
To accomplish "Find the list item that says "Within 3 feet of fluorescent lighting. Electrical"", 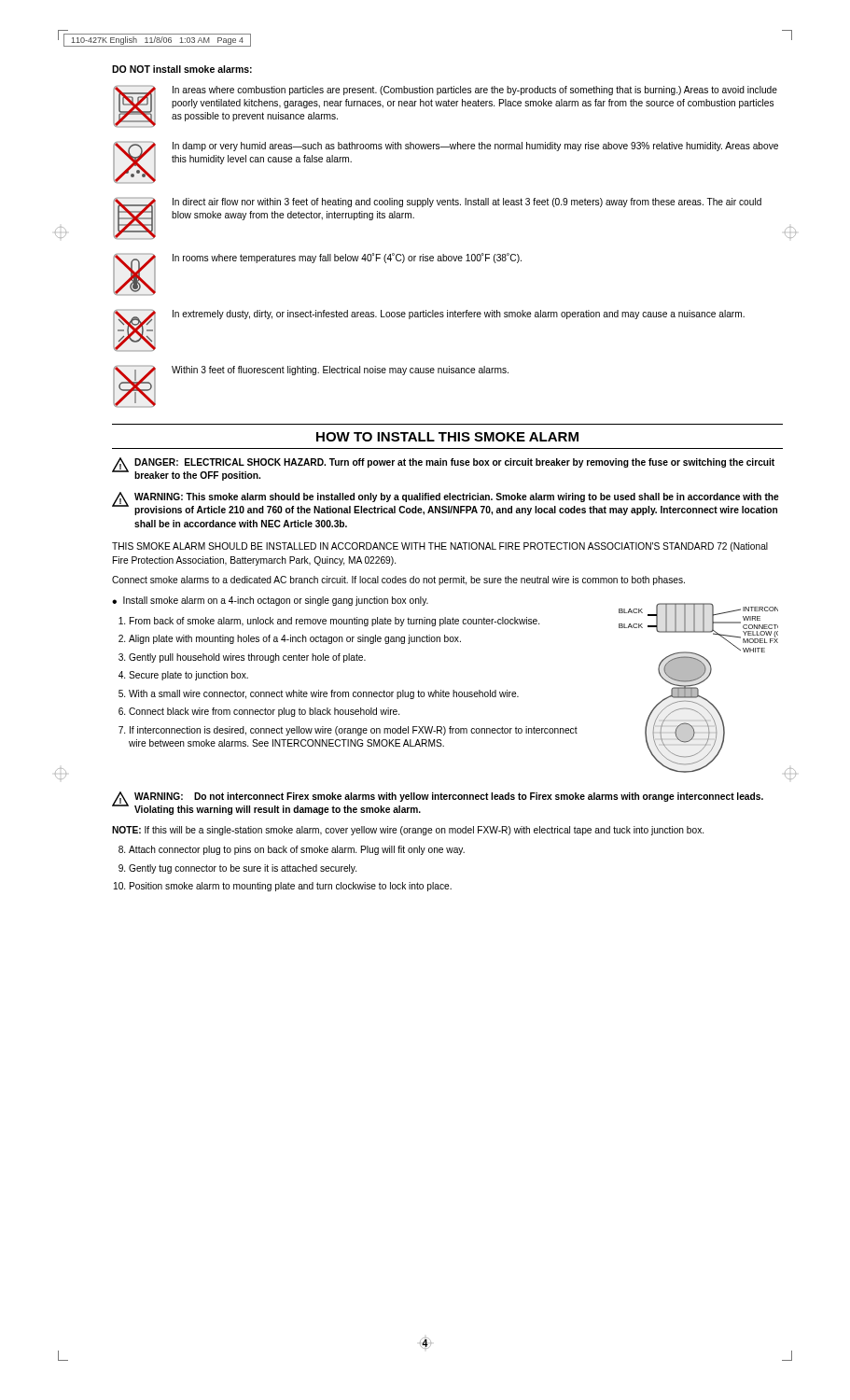I will pyautogui.click(x=447, y=387).
